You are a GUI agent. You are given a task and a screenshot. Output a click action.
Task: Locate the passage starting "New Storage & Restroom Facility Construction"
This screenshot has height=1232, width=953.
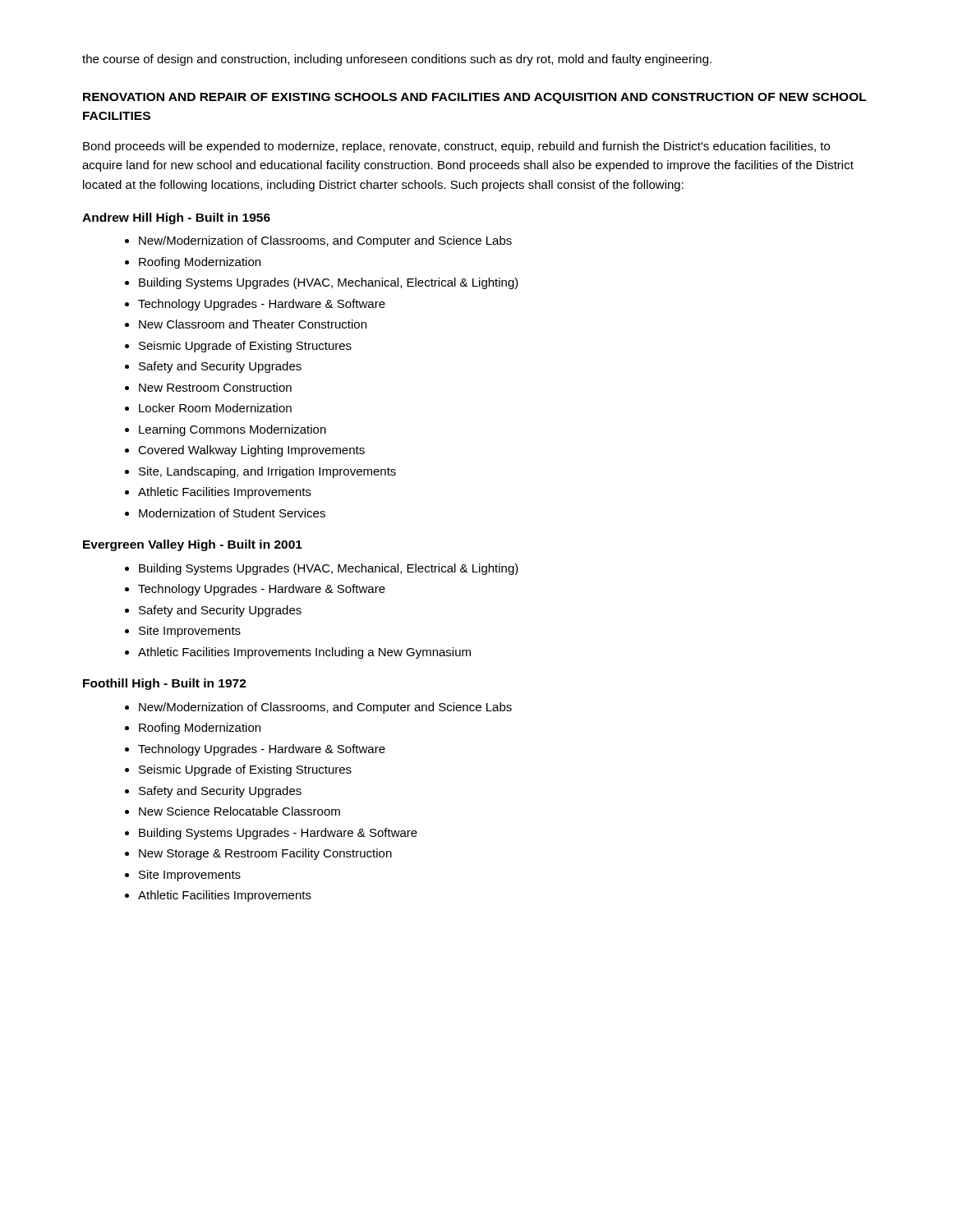tap(265, 853)
